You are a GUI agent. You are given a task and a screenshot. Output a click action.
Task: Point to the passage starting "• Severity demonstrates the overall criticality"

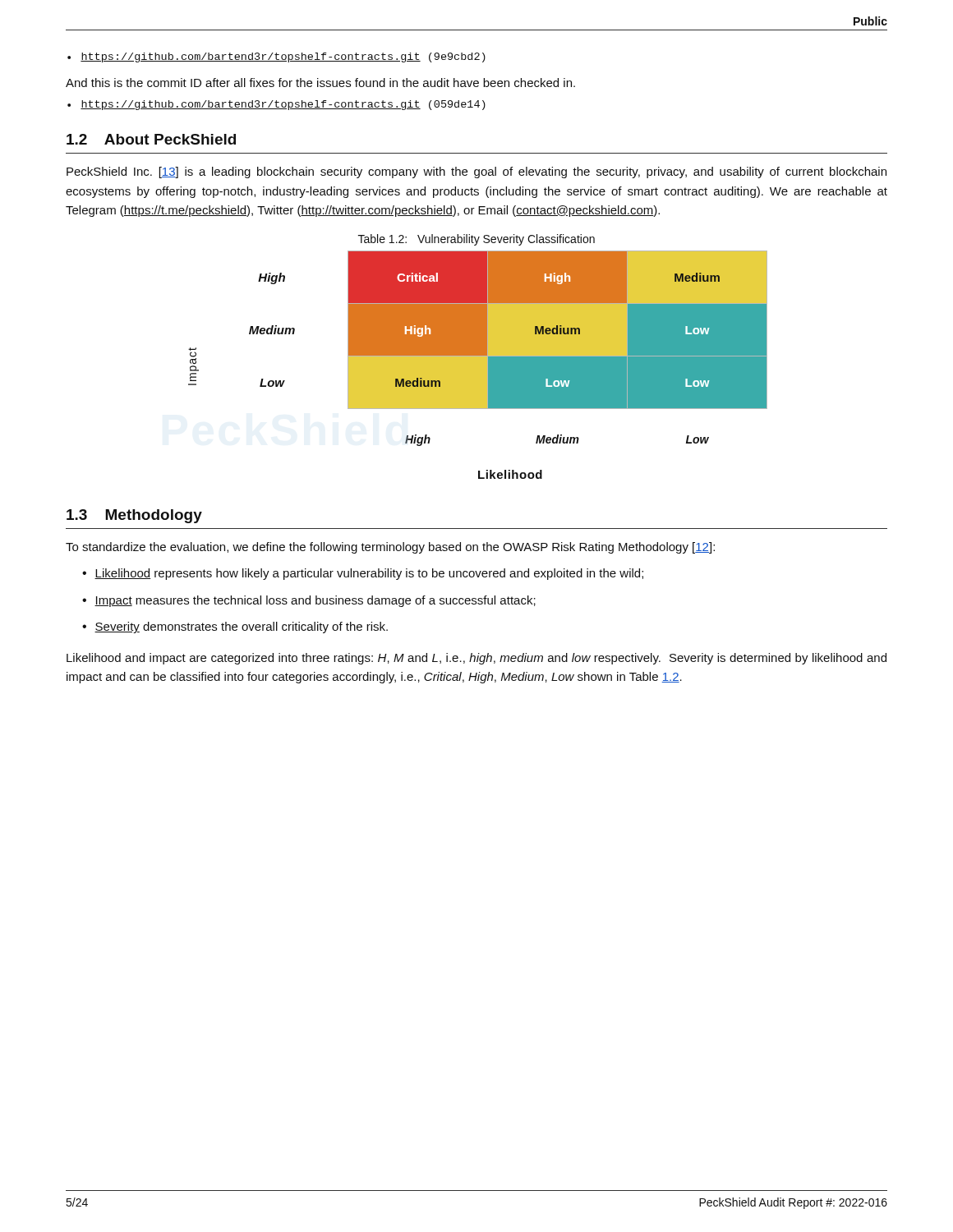235,627
